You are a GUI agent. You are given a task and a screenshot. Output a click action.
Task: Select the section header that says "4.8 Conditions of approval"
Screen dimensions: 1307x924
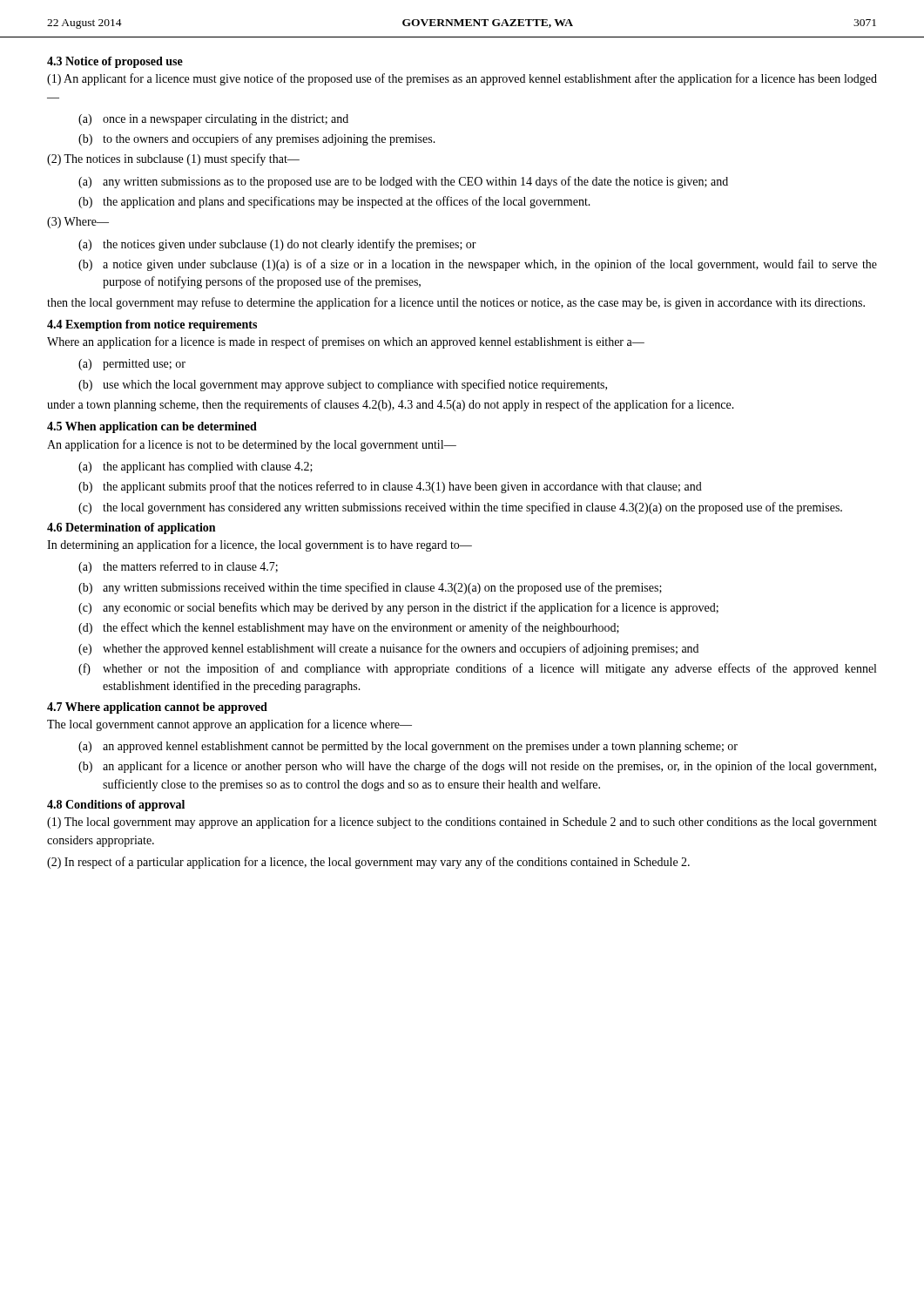coord(116,805)
